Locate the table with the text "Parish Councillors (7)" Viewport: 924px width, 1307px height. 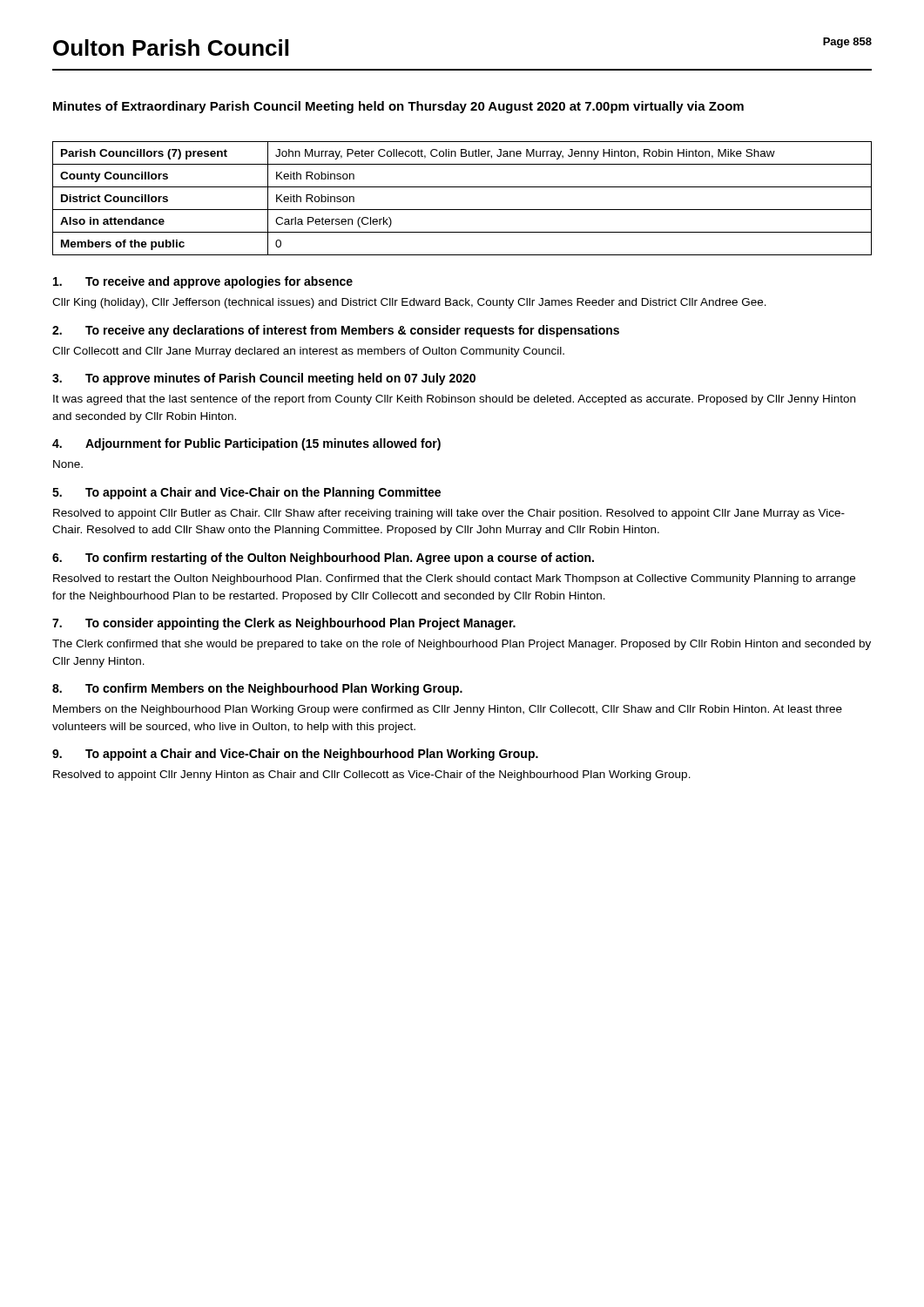(462, 198)
